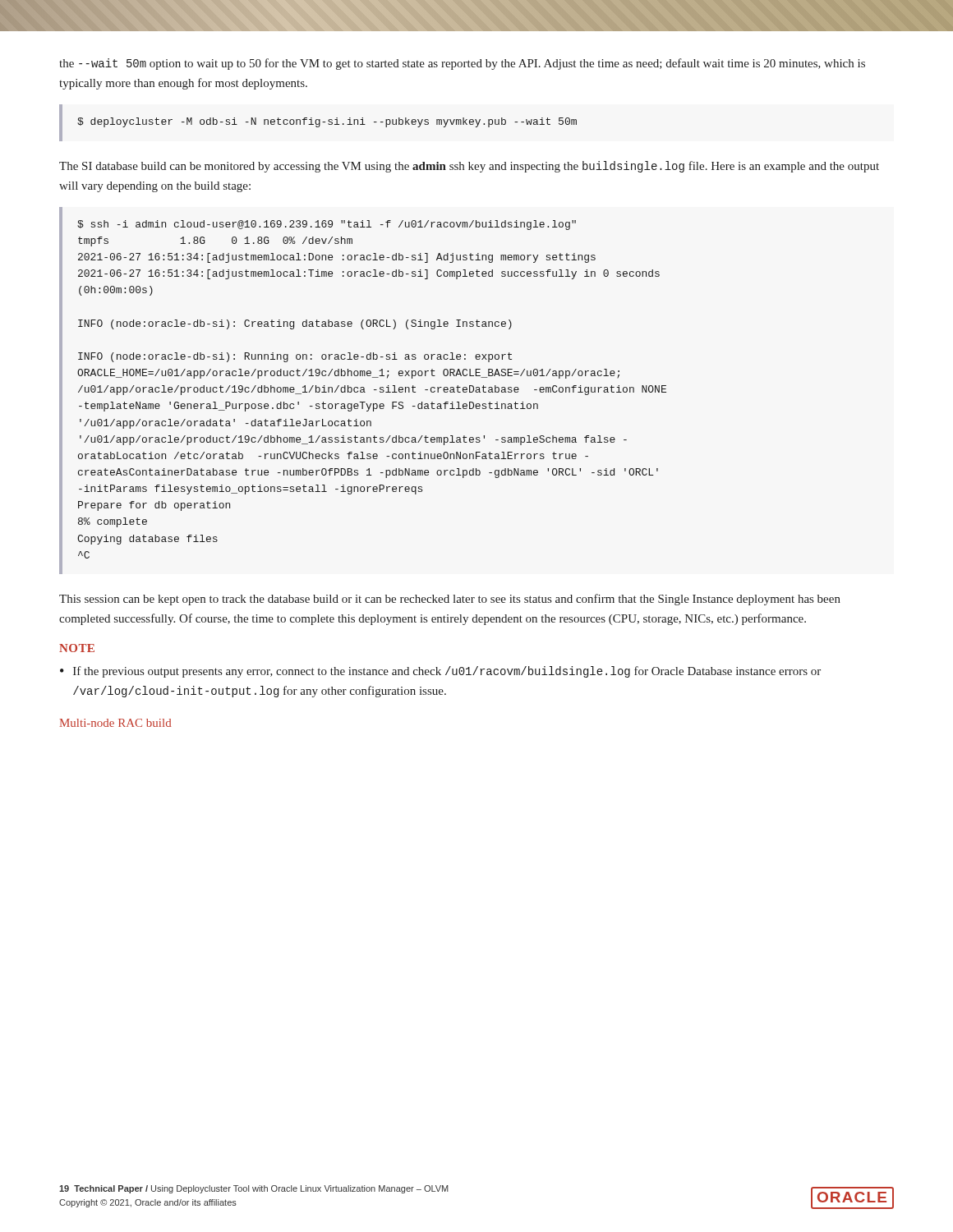The height and width of the screenshot is (1232, 953).
Task: Click on the text block containing "the --wait 50m option to wait up"
Action: (462, 73)
